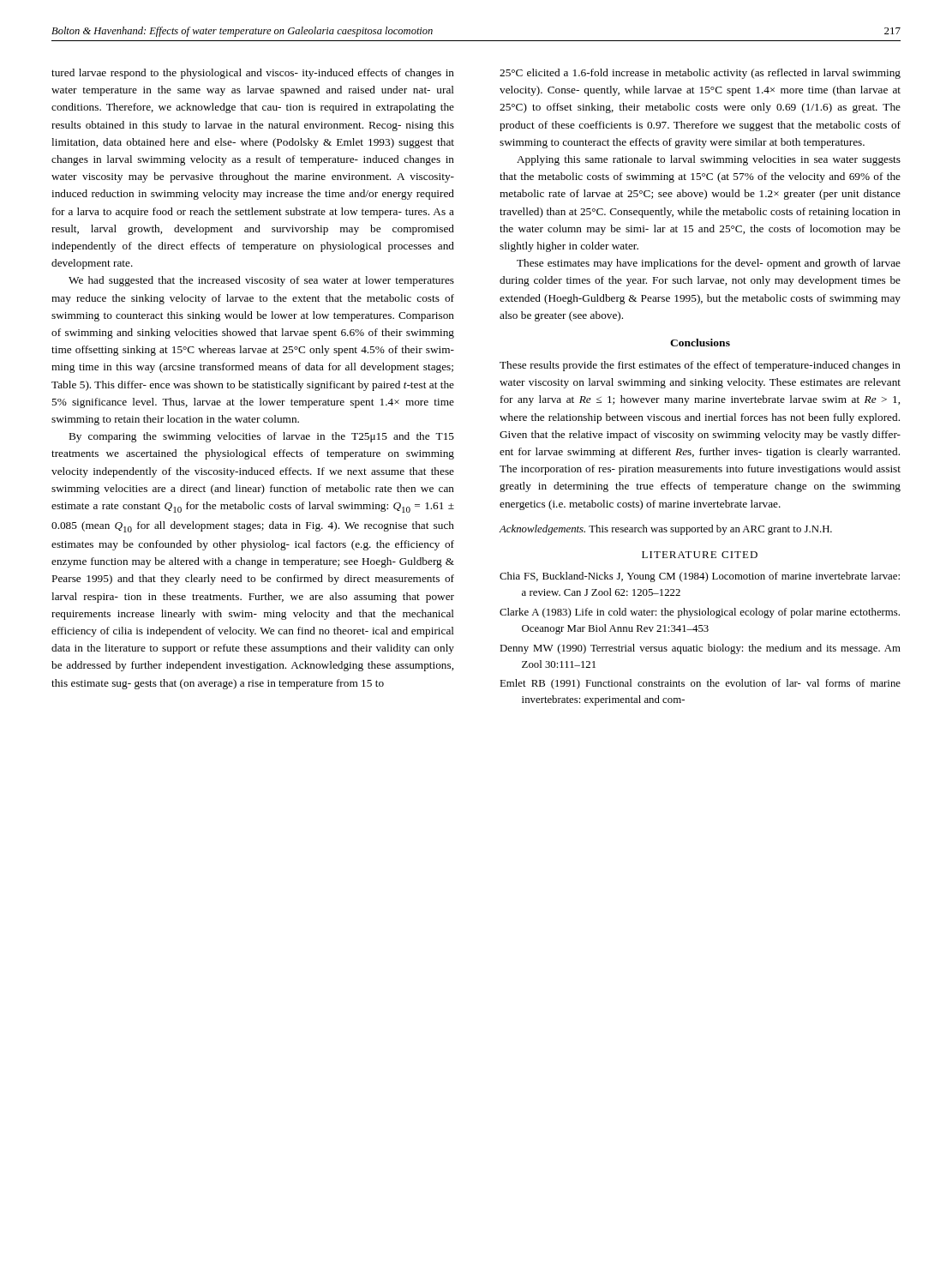The image size is (952, 1286).
Task: Find the block starting "These results provide the"
Action: (x=700, y=435)
